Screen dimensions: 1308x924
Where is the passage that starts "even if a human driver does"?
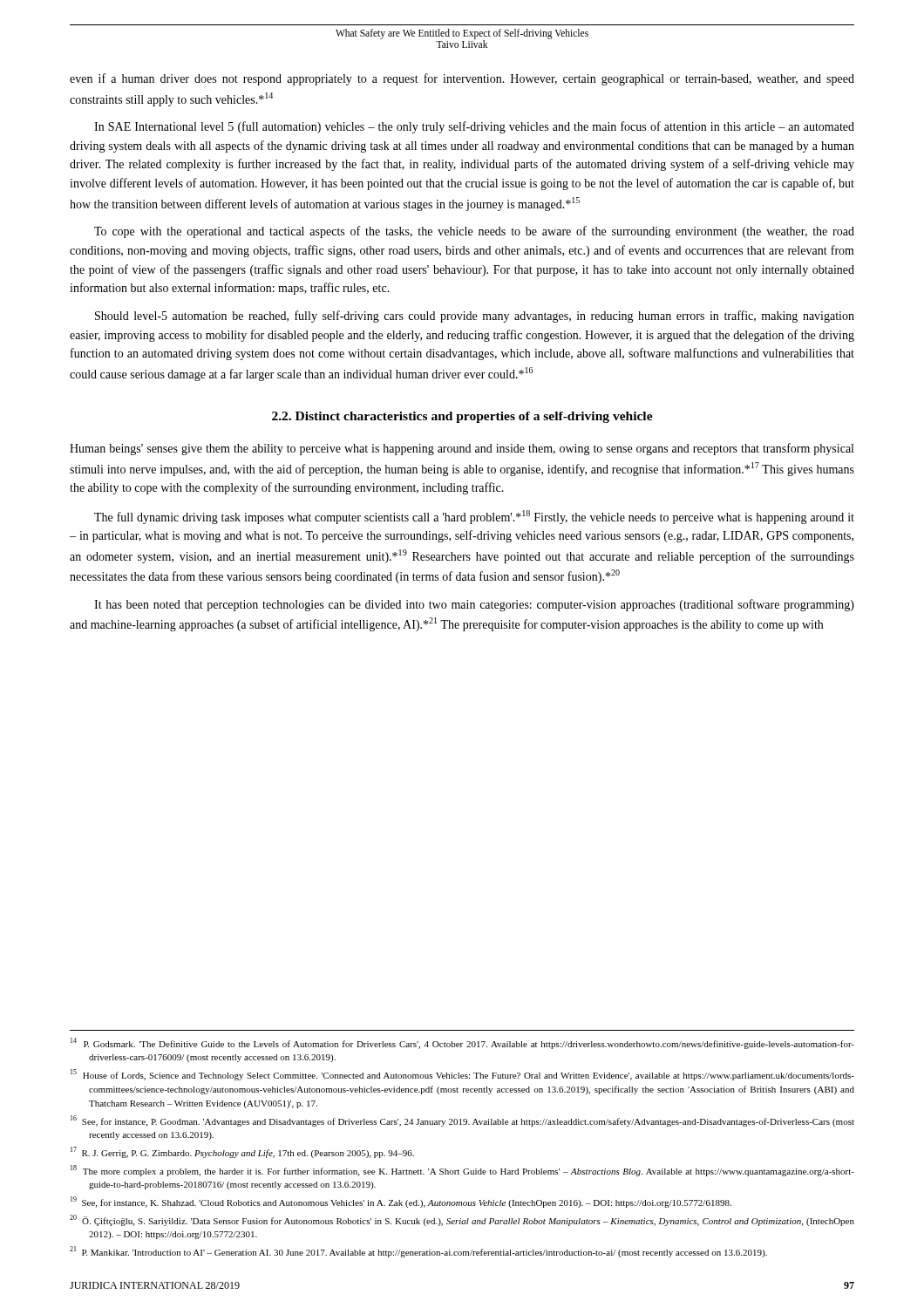click(462, 227)
